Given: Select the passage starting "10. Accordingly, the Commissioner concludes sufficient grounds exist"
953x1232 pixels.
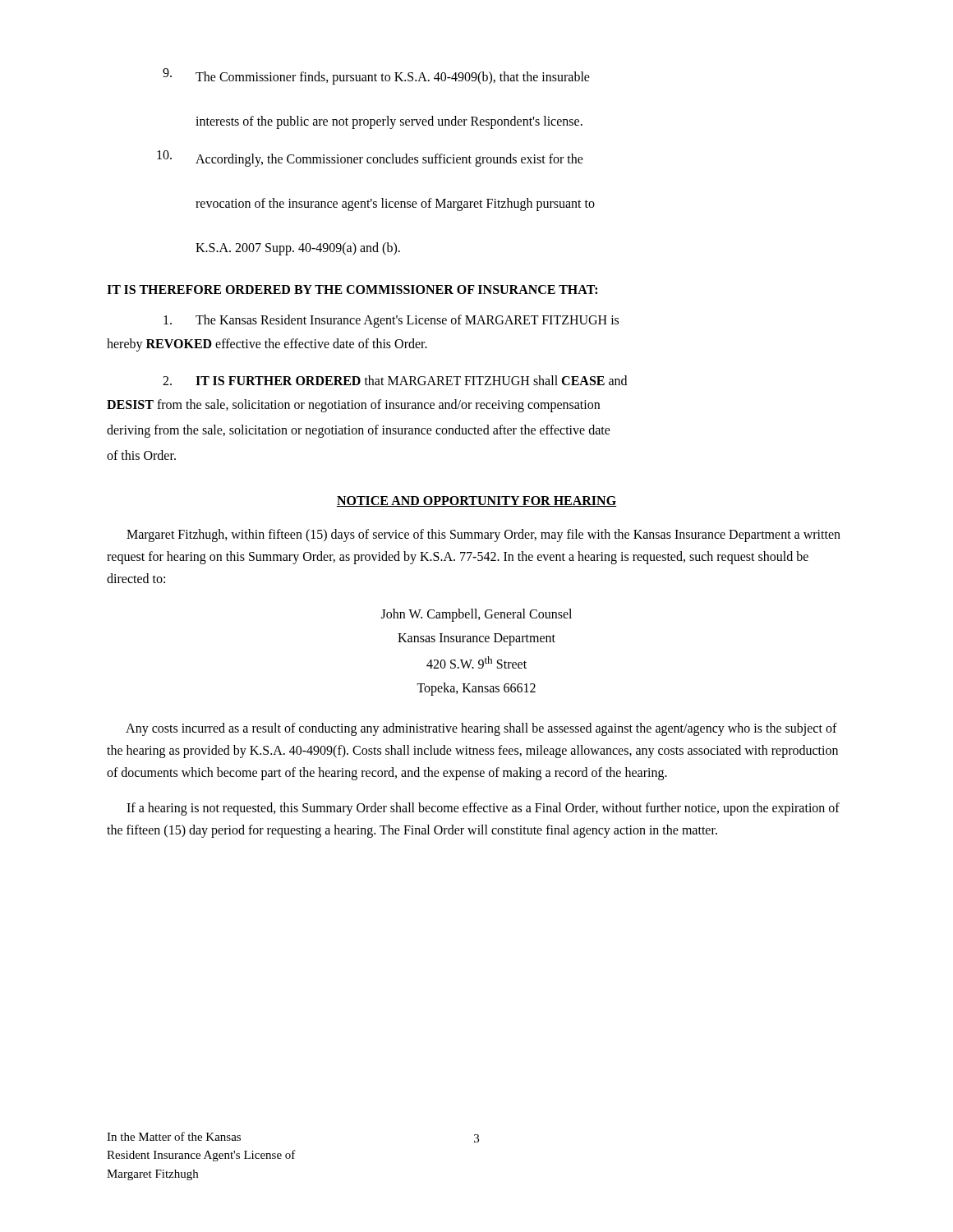Looking at the screenshot, I should pyautogui.click(x=476, y=203).
